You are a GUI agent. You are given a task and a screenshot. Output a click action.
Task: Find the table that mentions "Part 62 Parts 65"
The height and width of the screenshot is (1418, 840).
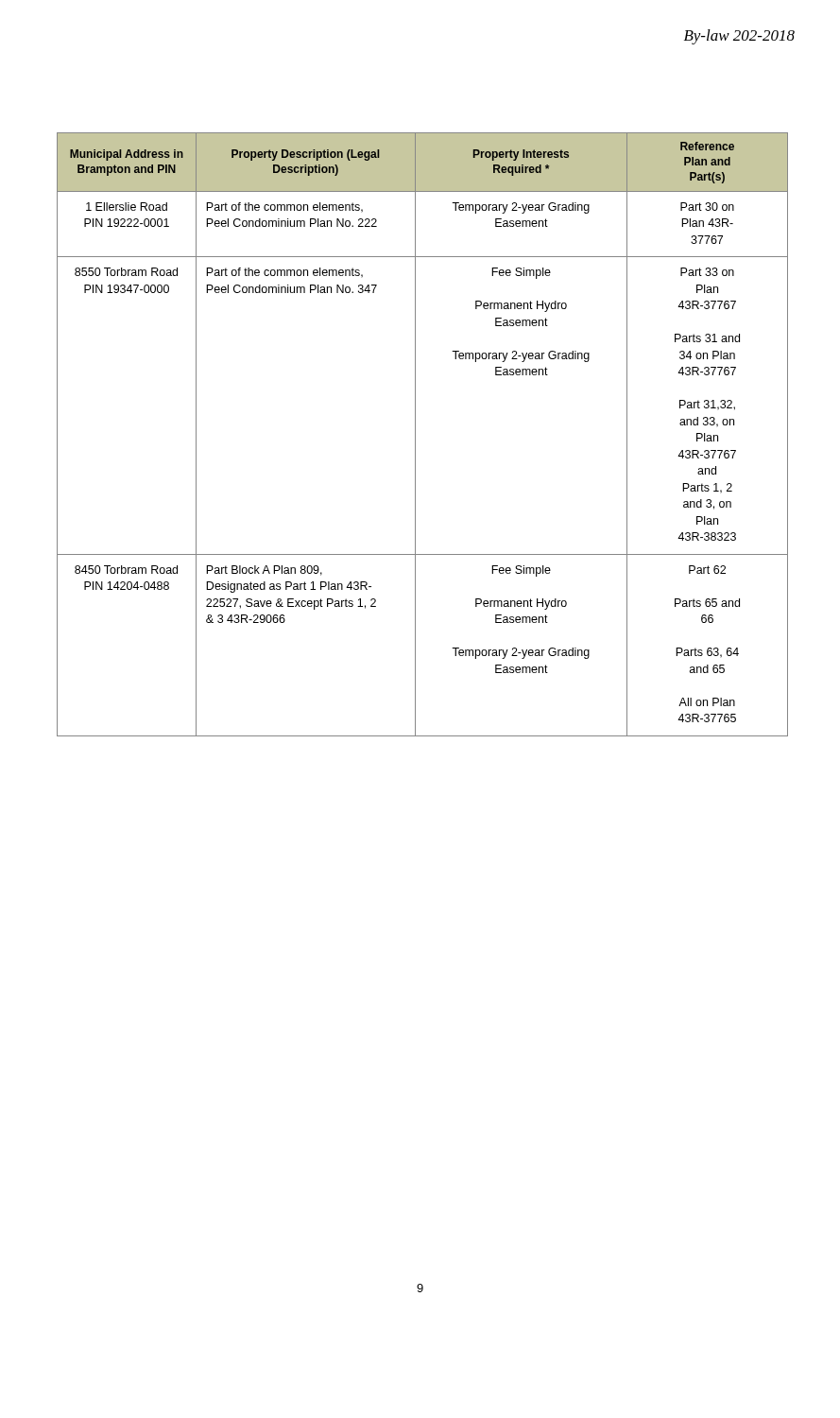pyautogui.click(x=422, y=434)
